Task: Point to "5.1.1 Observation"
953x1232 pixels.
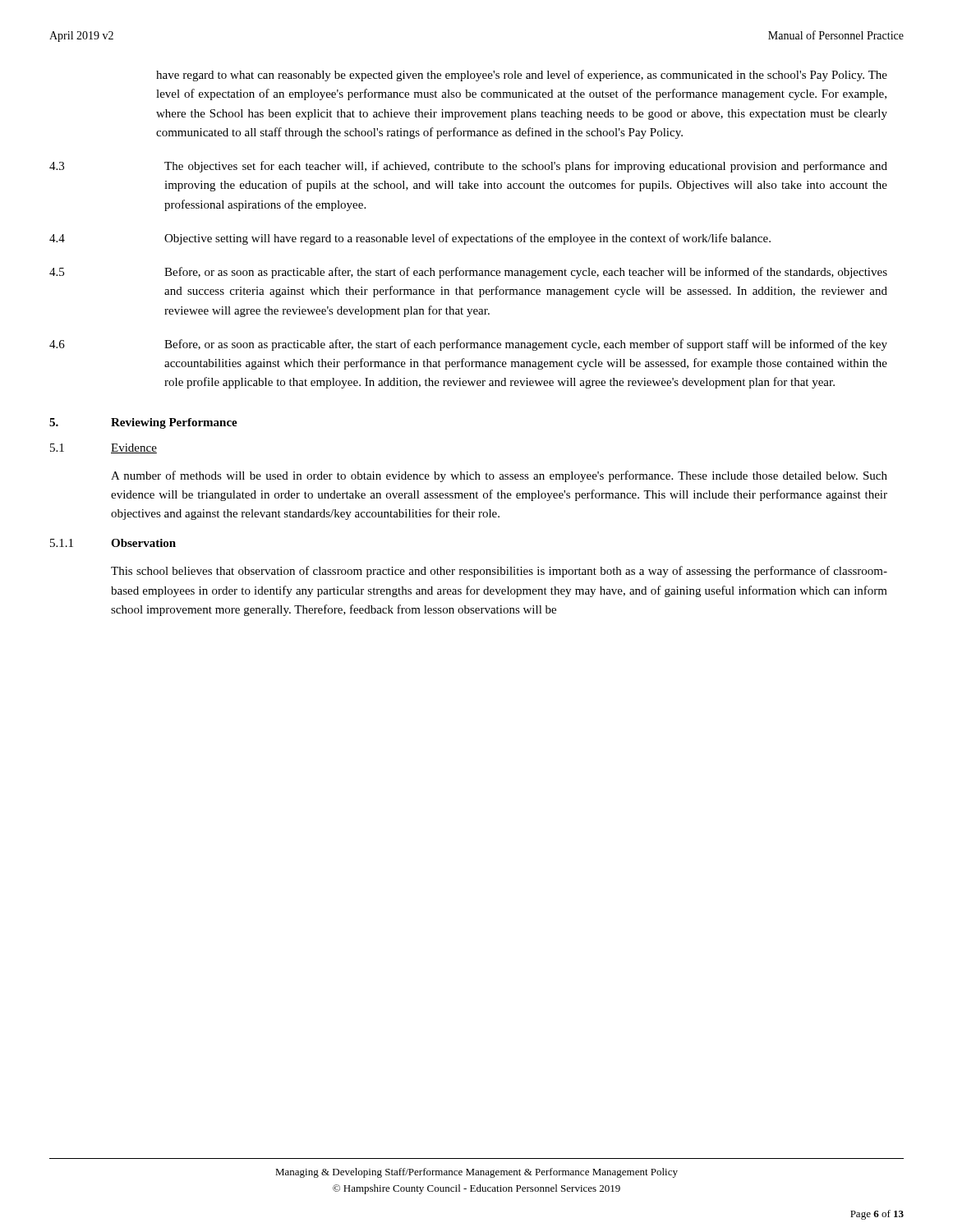Action: pyautogui.click(x=113, y=543)
